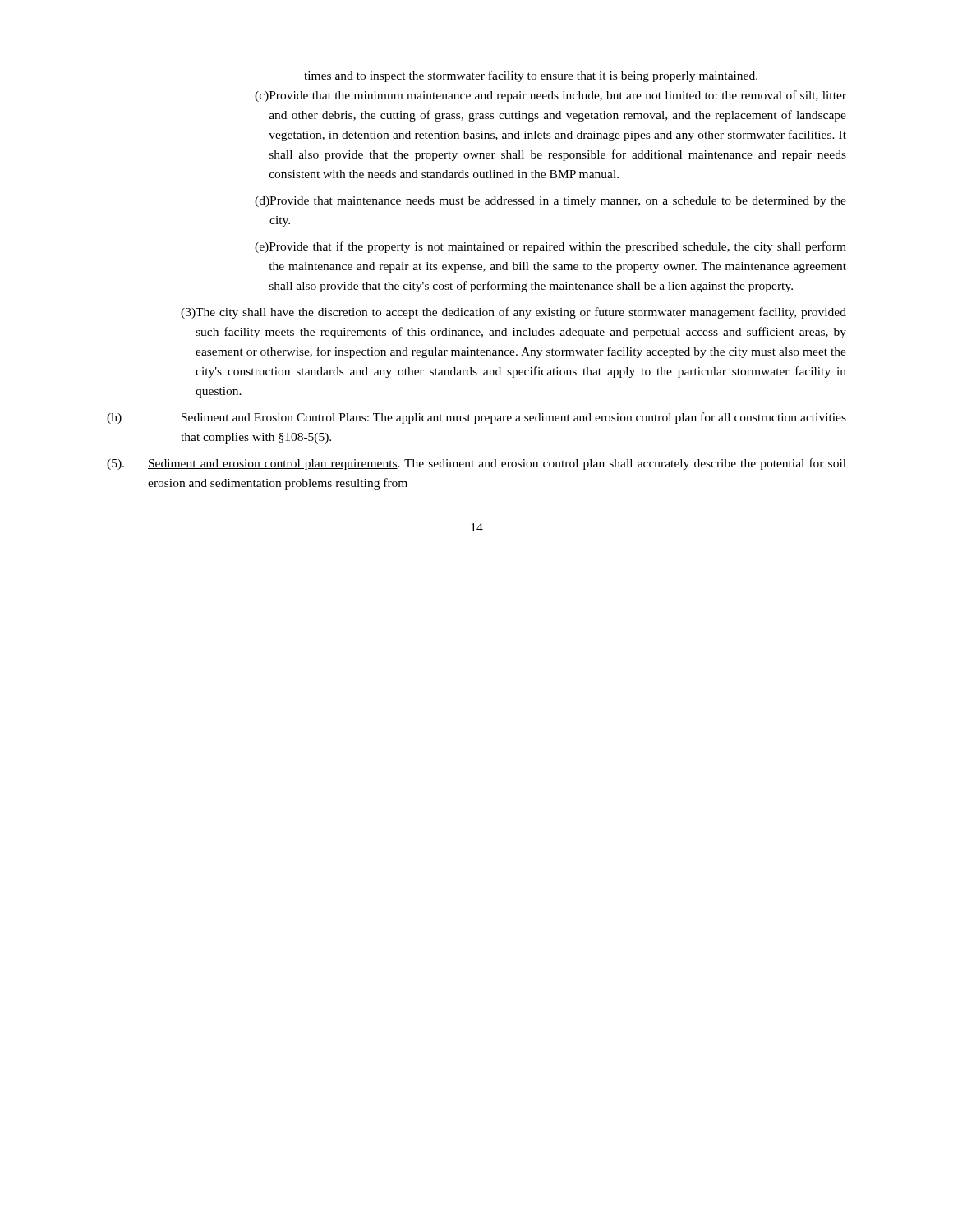Find the list item containing "(5). Sediment and erosion control plan"
This screenshot has width=953, height=1232.
(476, 473)
